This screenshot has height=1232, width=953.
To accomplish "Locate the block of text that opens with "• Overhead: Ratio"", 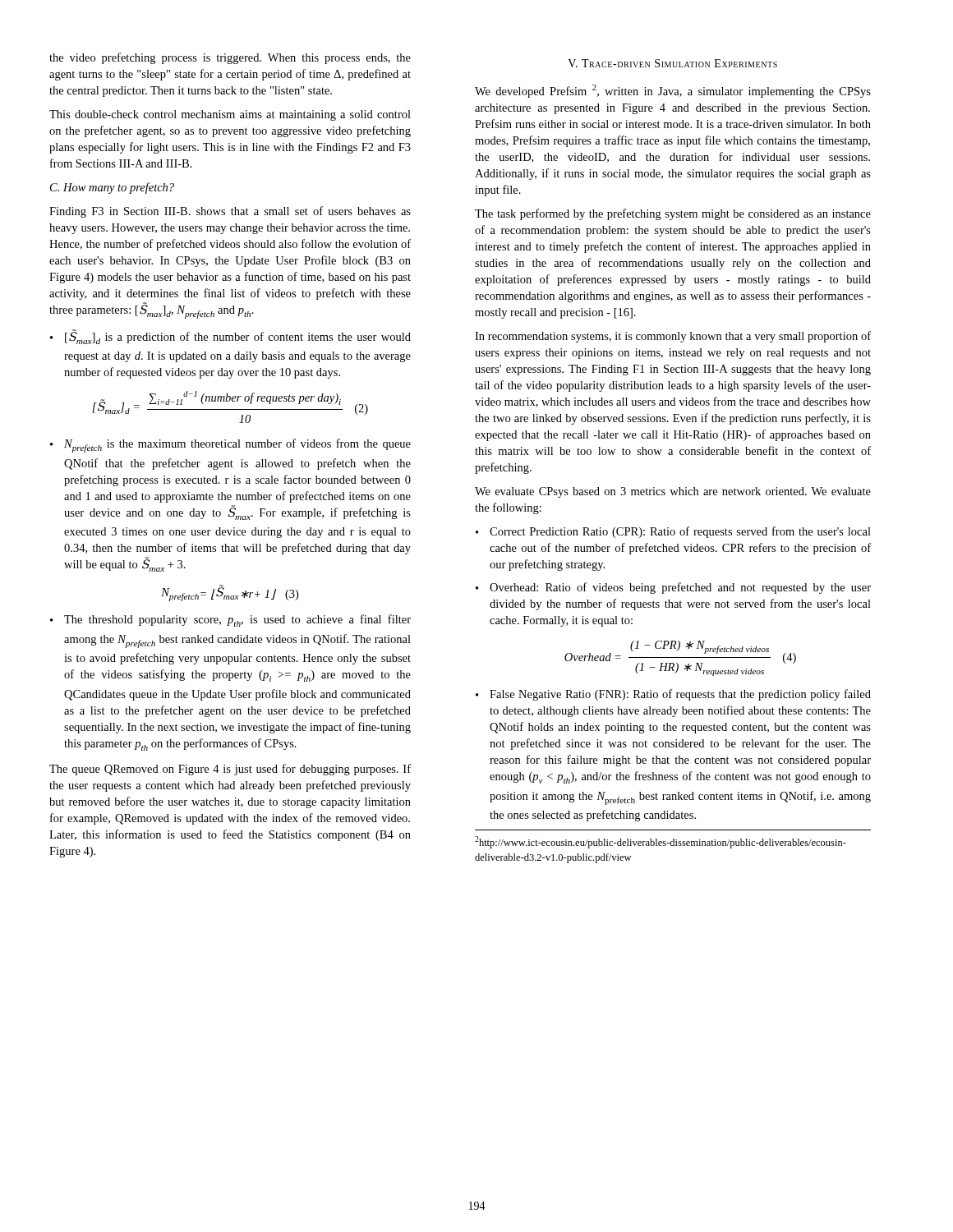I will [x=673, y=604].
